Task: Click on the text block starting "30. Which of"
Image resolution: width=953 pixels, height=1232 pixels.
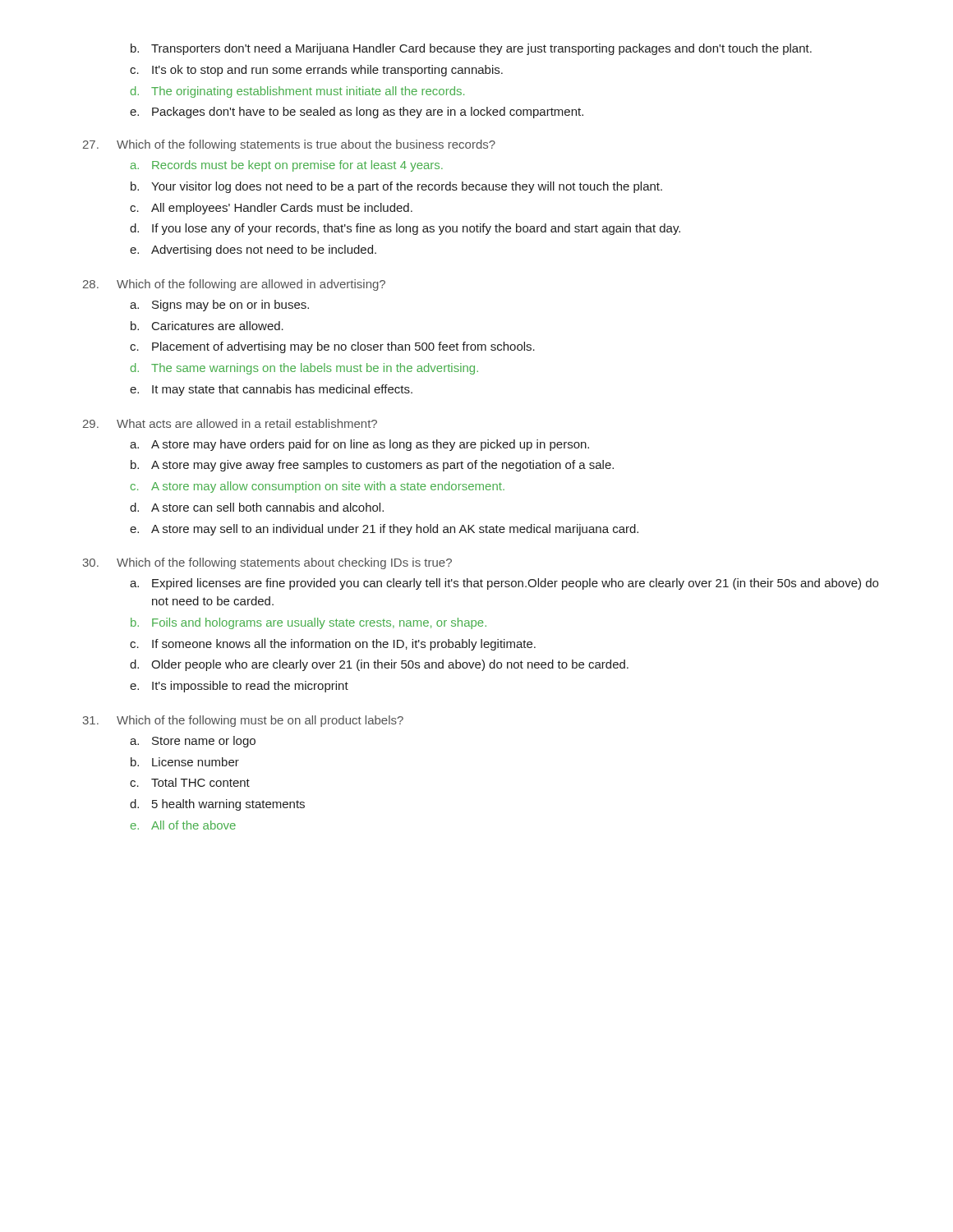Action: click(x=267, y=562)
